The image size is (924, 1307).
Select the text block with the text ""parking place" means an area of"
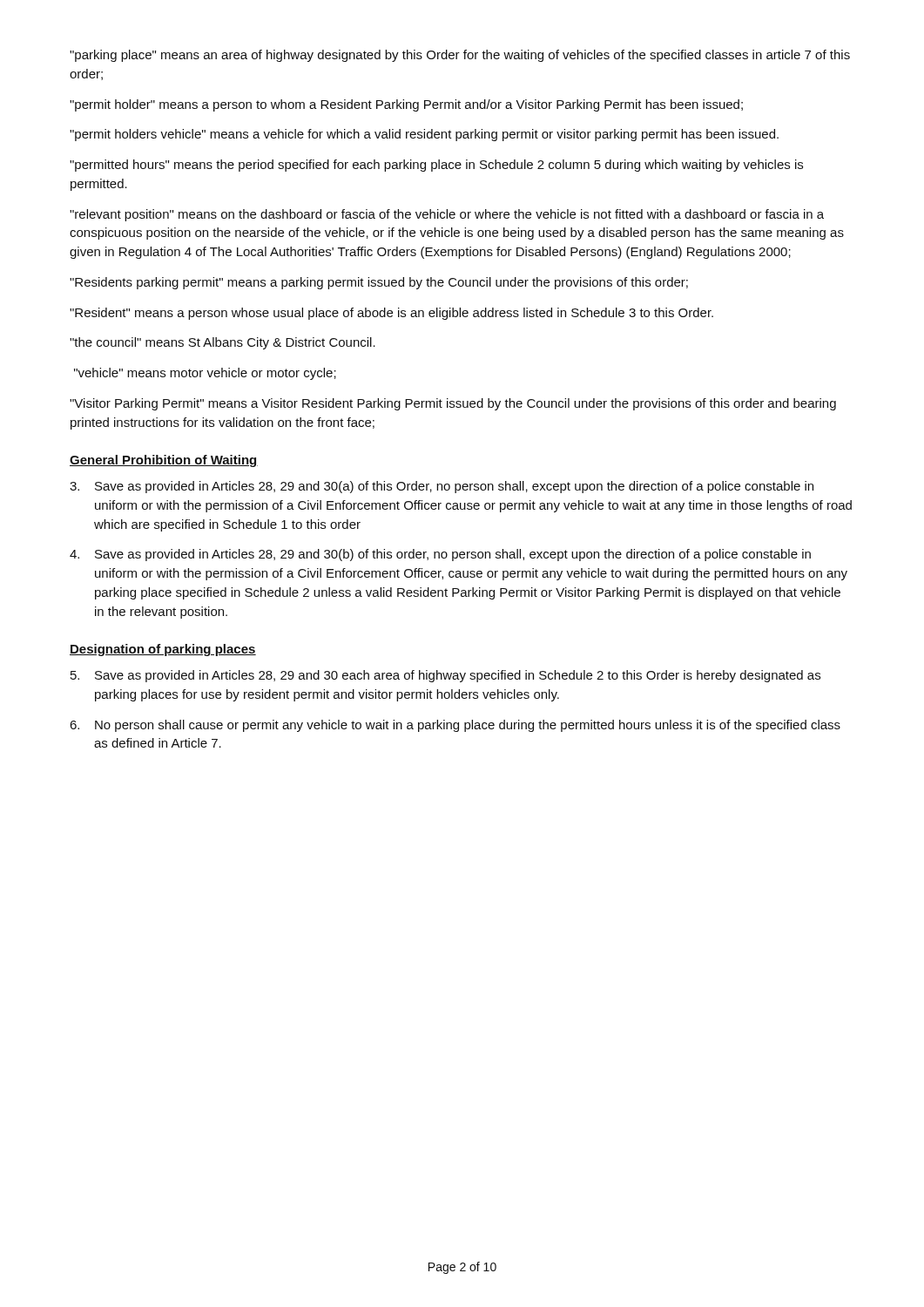point(460,64)
